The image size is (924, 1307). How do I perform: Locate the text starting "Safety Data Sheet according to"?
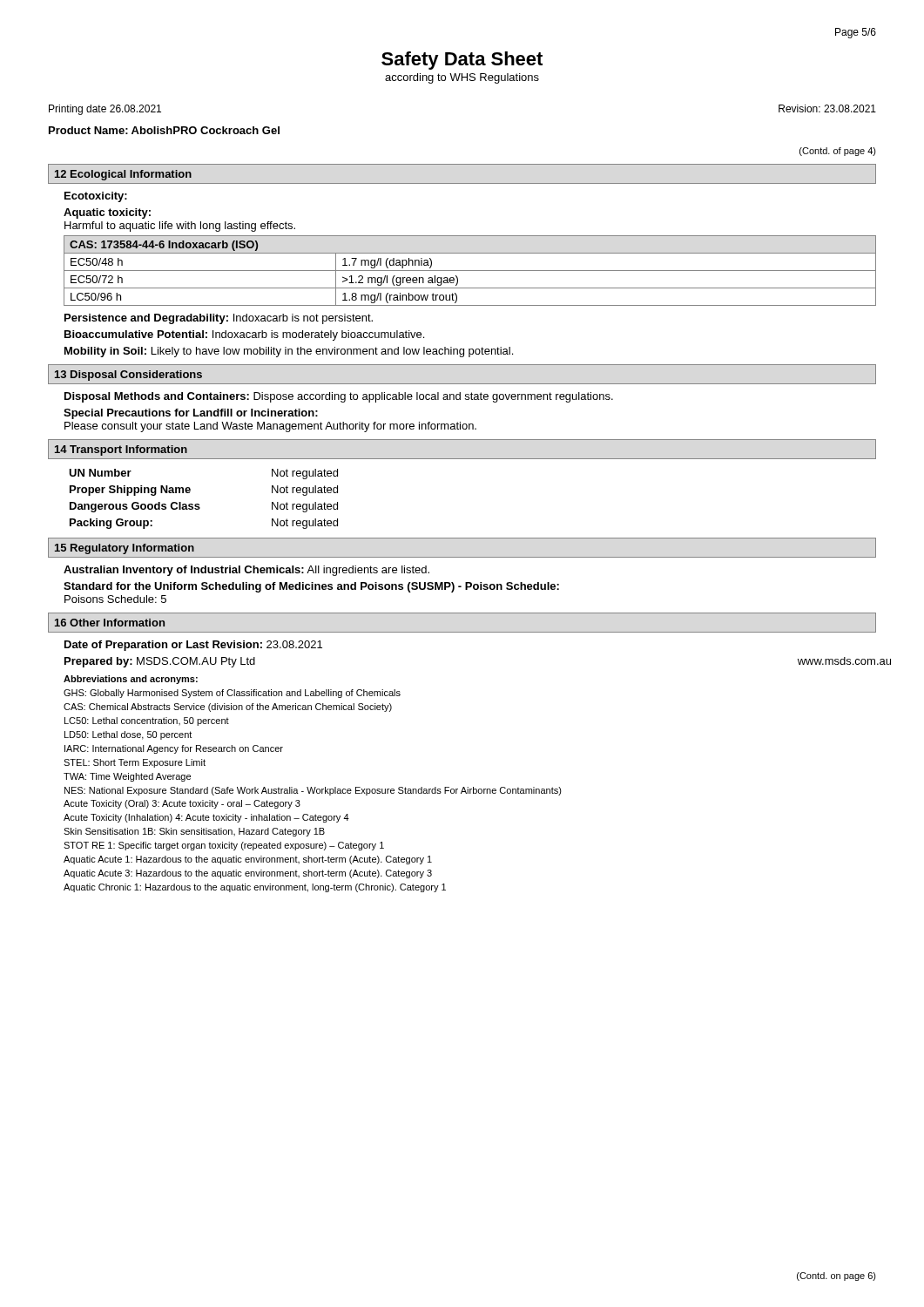coord(462,66)
